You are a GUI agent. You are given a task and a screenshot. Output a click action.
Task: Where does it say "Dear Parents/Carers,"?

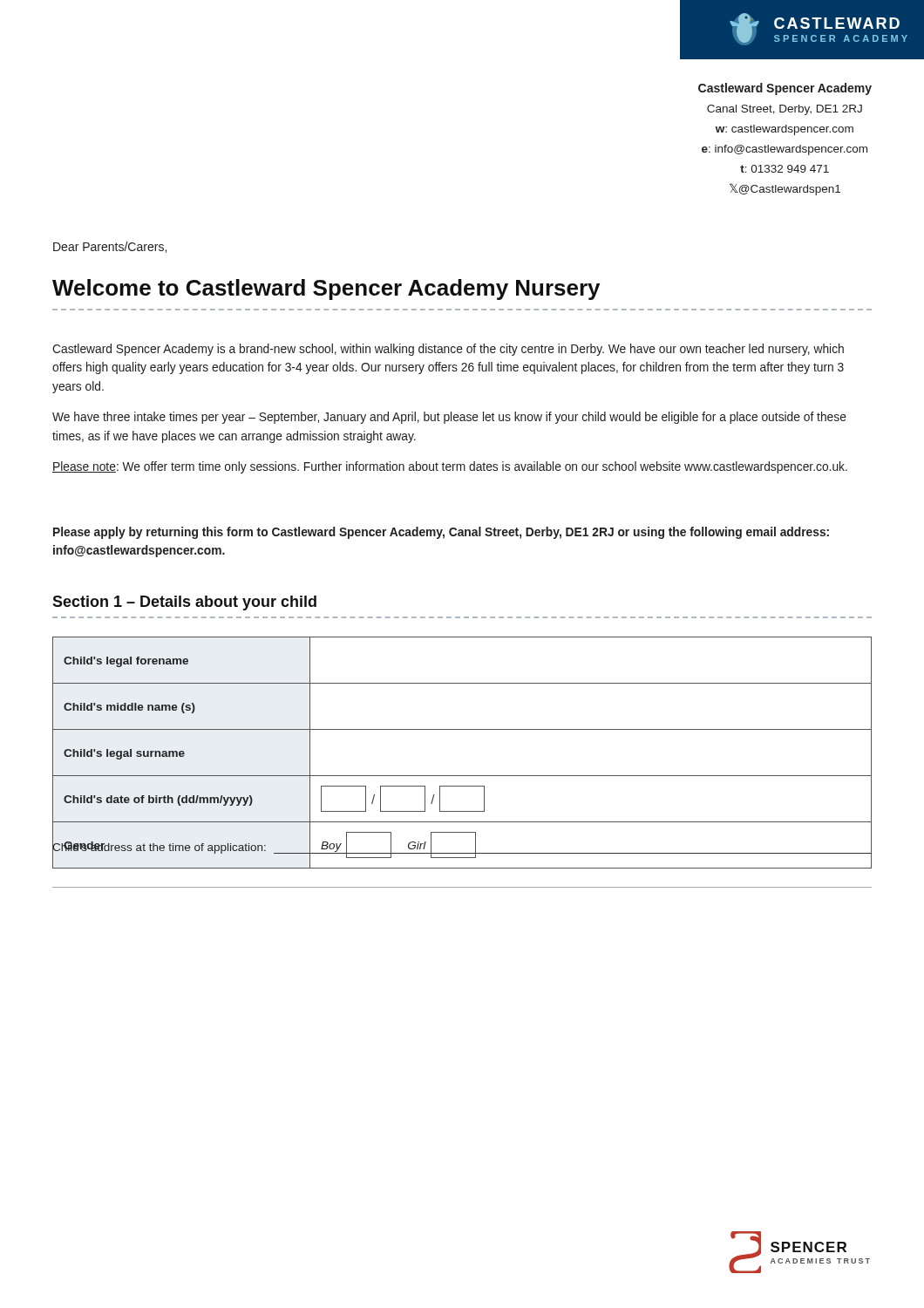tap(110, 247)
